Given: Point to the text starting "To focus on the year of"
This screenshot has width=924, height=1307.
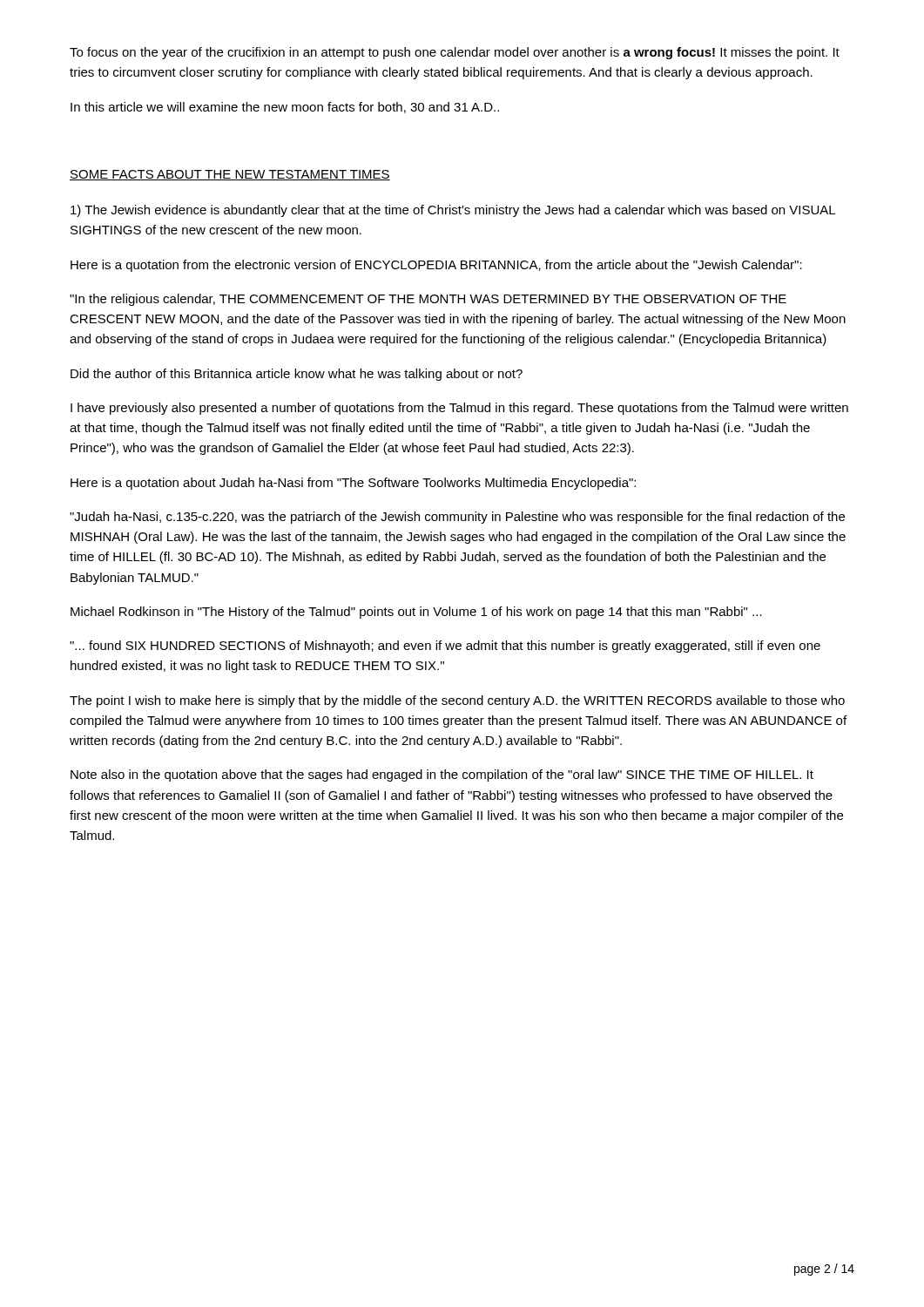Looking at the screenshot, I should click(455, 62).
